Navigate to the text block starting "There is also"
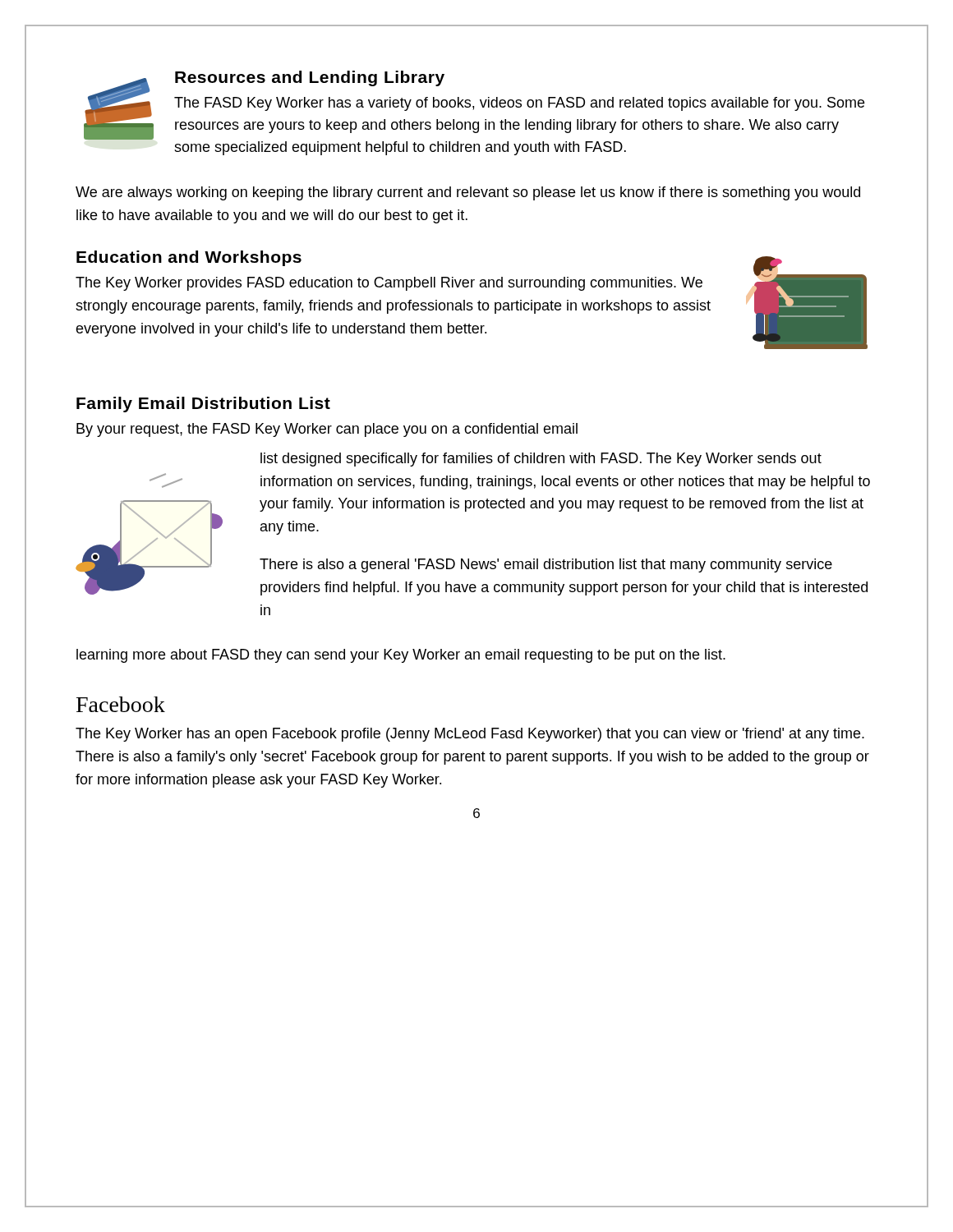 pyautogui.click(x=569, y=588)
